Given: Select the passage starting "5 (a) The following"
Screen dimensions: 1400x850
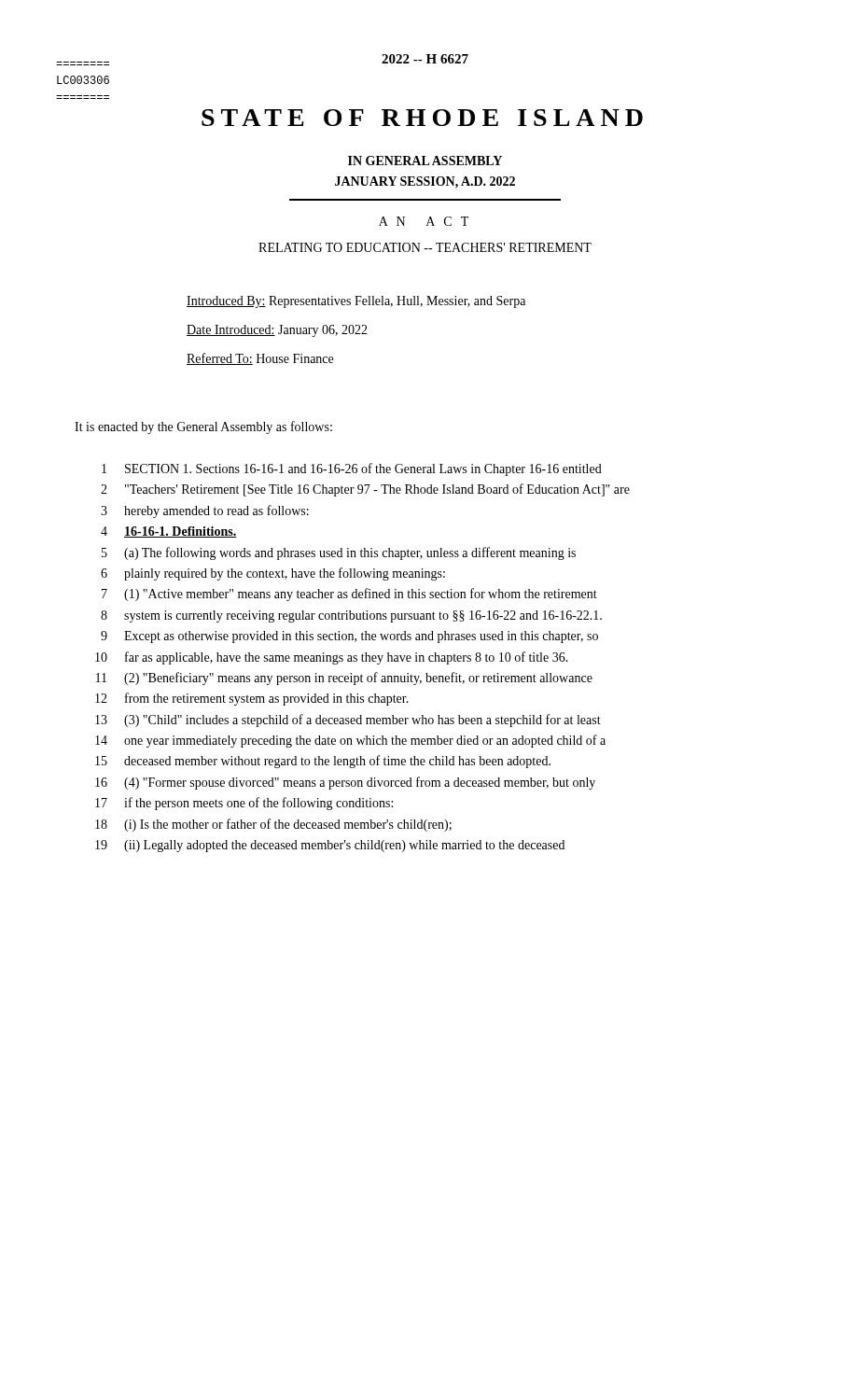Looking at the screenshot, I should [425, 553].
